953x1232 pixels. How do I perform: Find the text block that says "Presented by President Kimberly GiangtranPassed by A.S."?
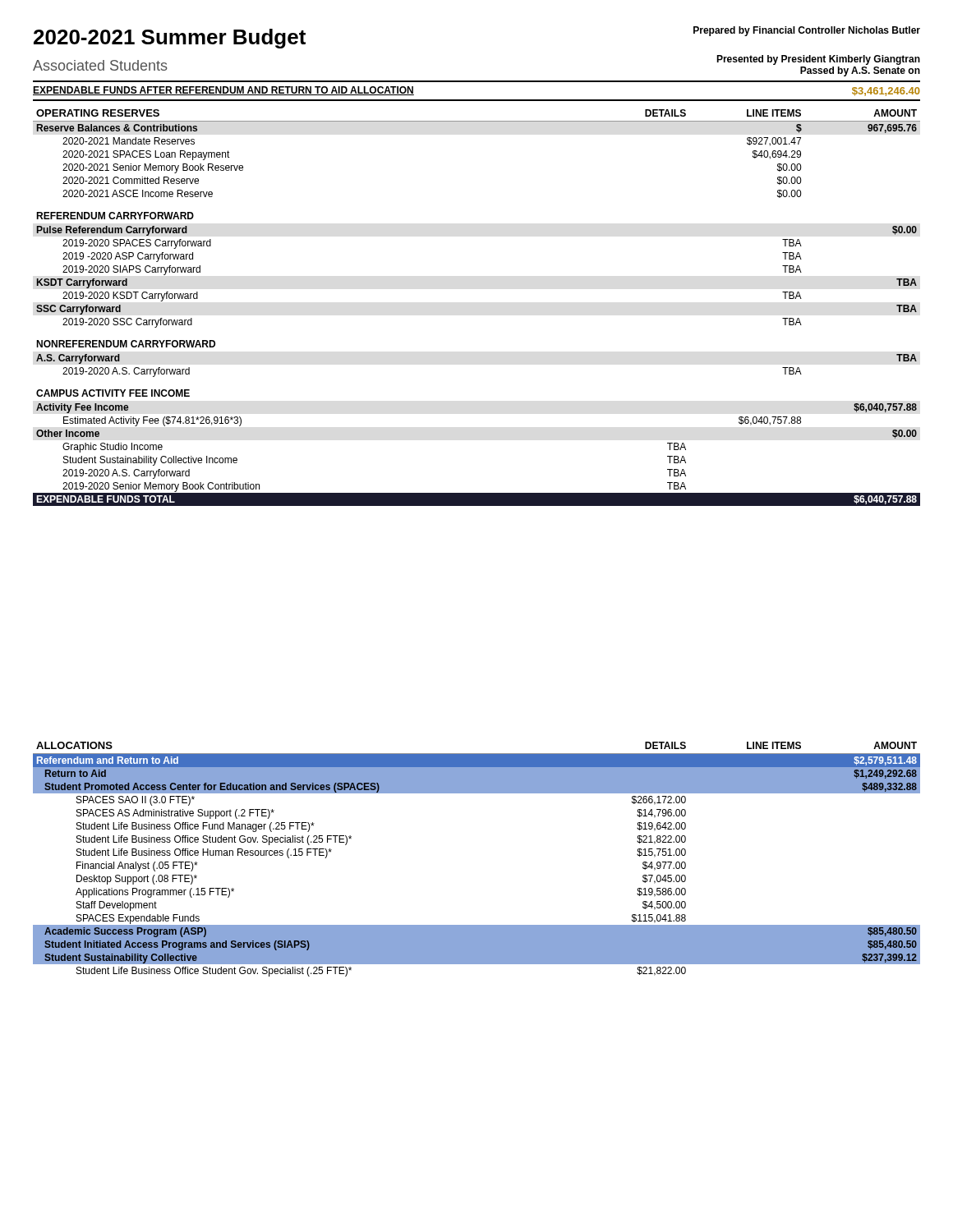[818, 65]
